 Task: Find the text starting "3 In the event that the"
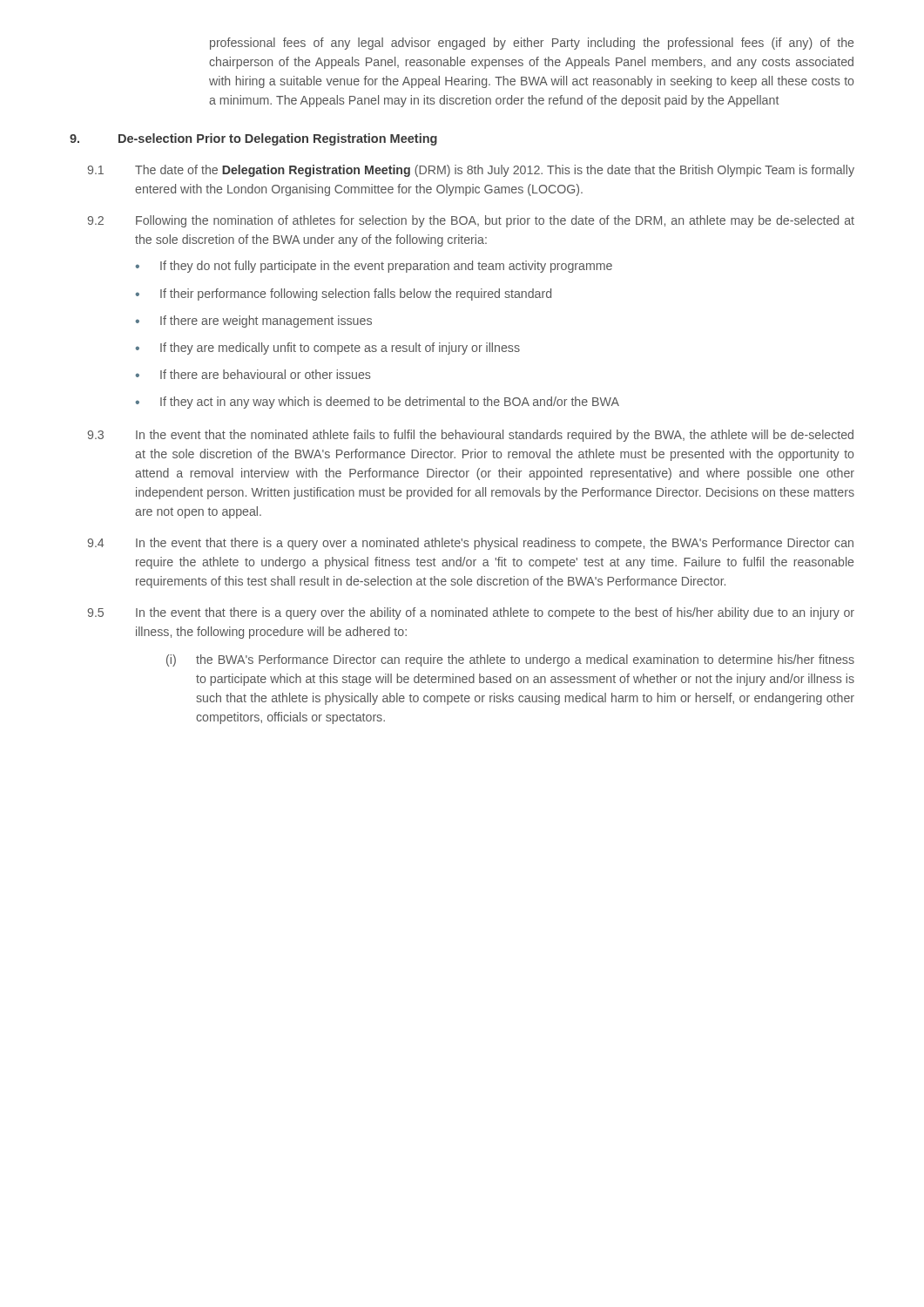[462, 473]
